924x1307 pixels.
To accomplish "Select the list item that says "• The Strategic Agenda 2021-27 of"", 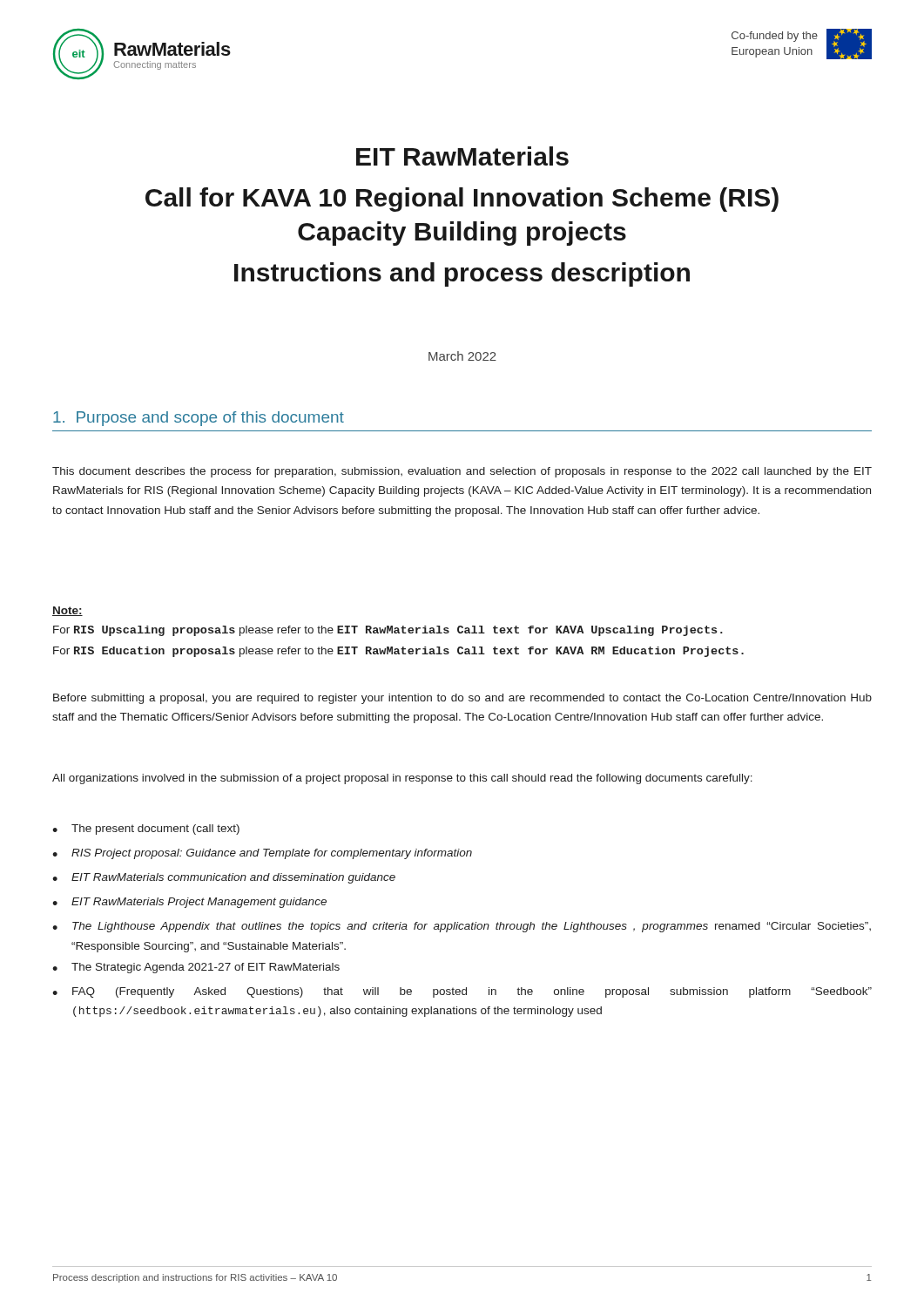I will pos(196,969).
